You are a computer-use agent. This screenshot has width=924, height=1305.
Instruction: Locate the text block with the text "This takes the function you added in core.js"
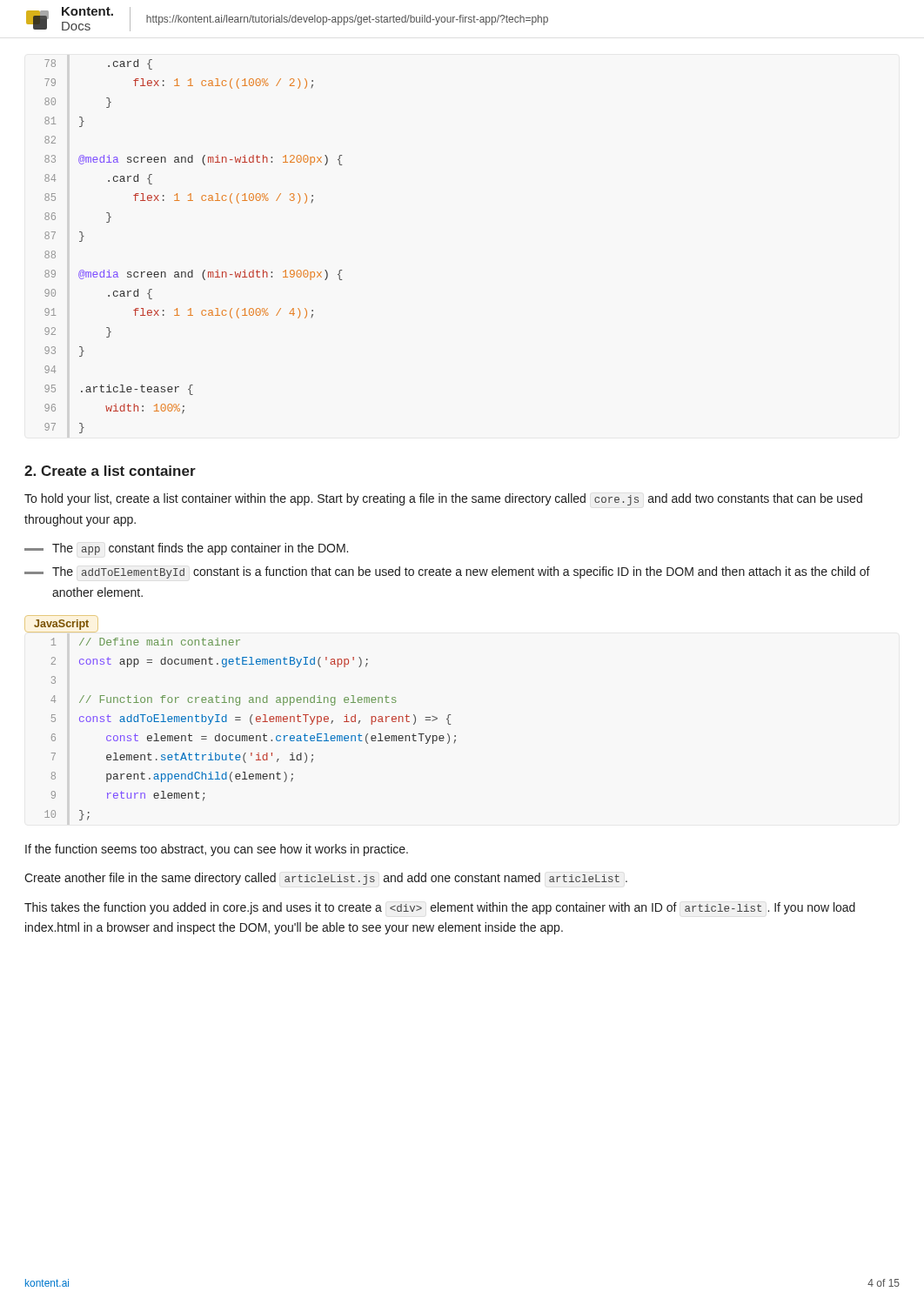[440, 918]
